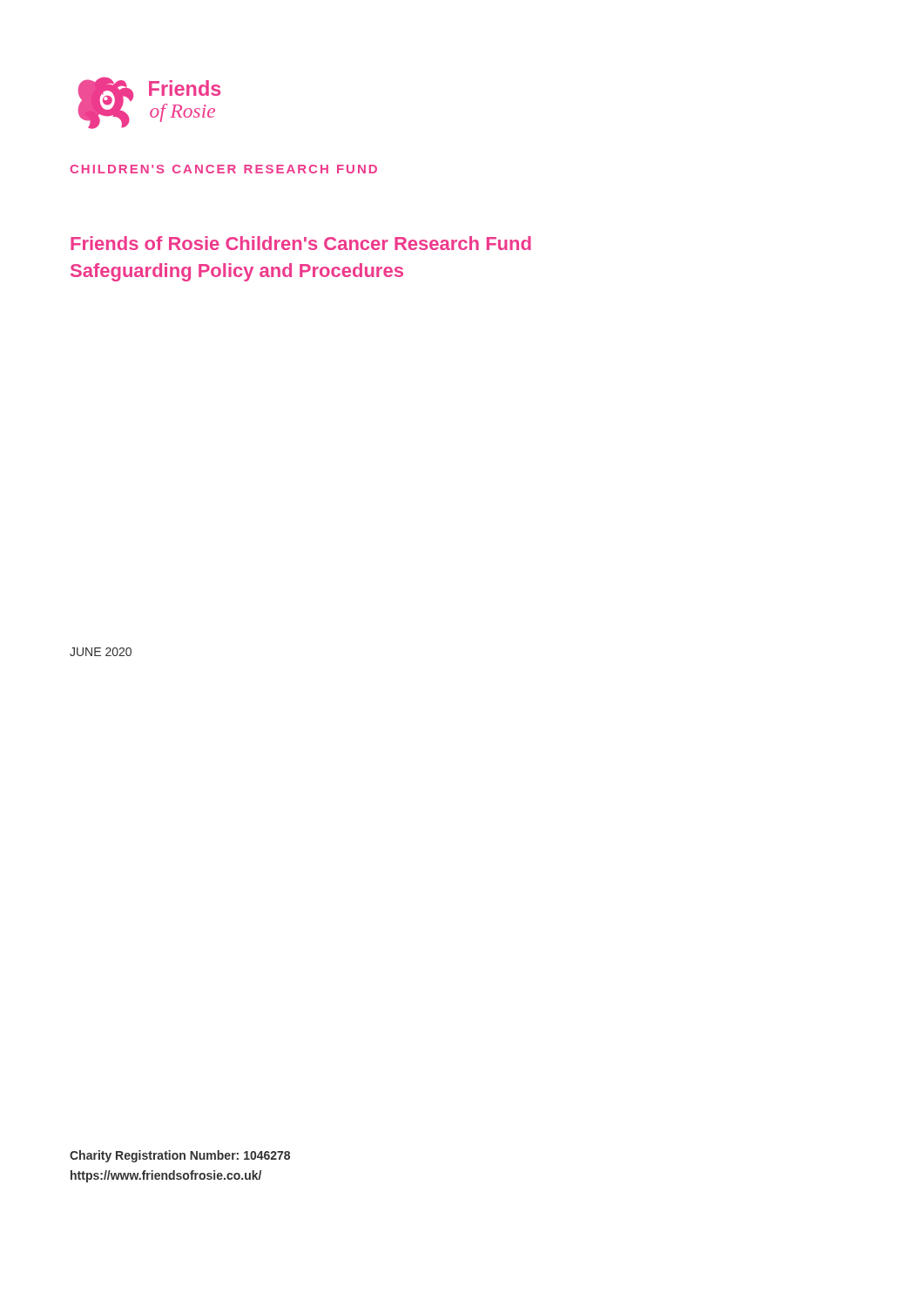Click on the passage starting "Charity Registration Number: 1046278 https://www.friendsofrosie.co.uk/"

(x=180, y=1165)
